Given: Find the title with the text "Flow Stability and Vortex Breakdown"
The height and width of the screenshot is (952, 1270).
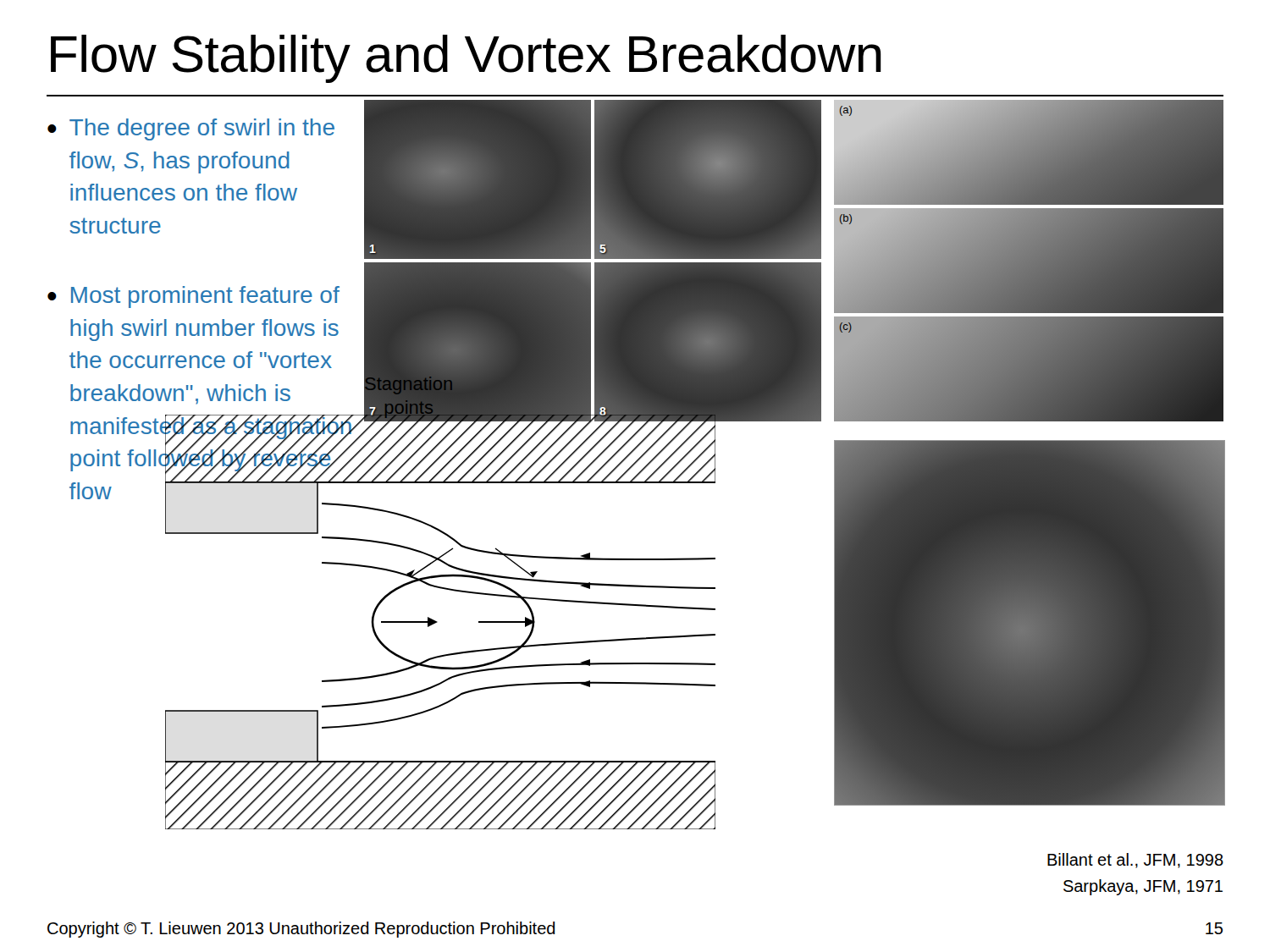Looking at the screenshot, I should [x=635, y=54].
